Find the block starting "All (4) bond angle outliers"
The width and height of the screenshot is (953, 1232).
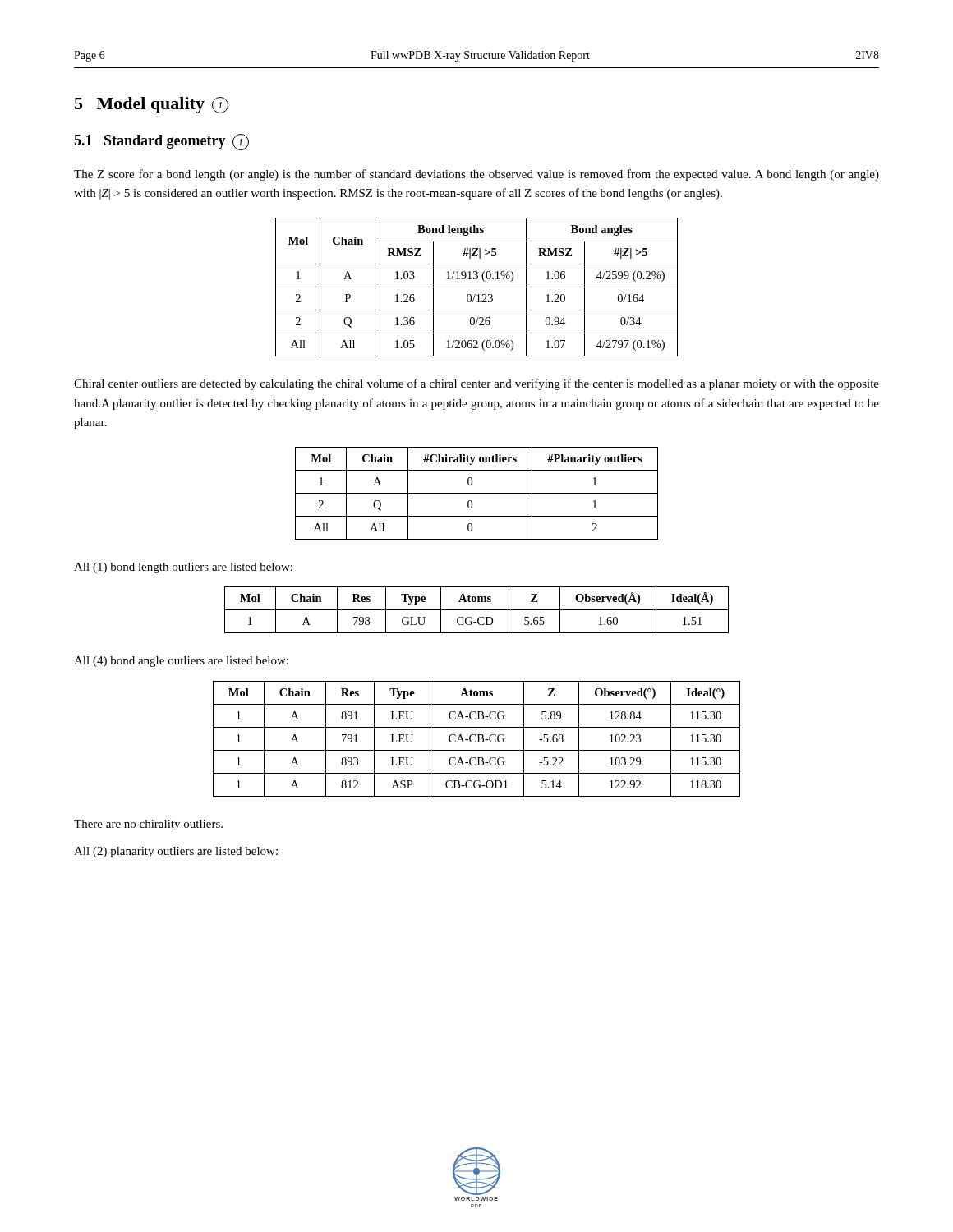coord(181,662)
